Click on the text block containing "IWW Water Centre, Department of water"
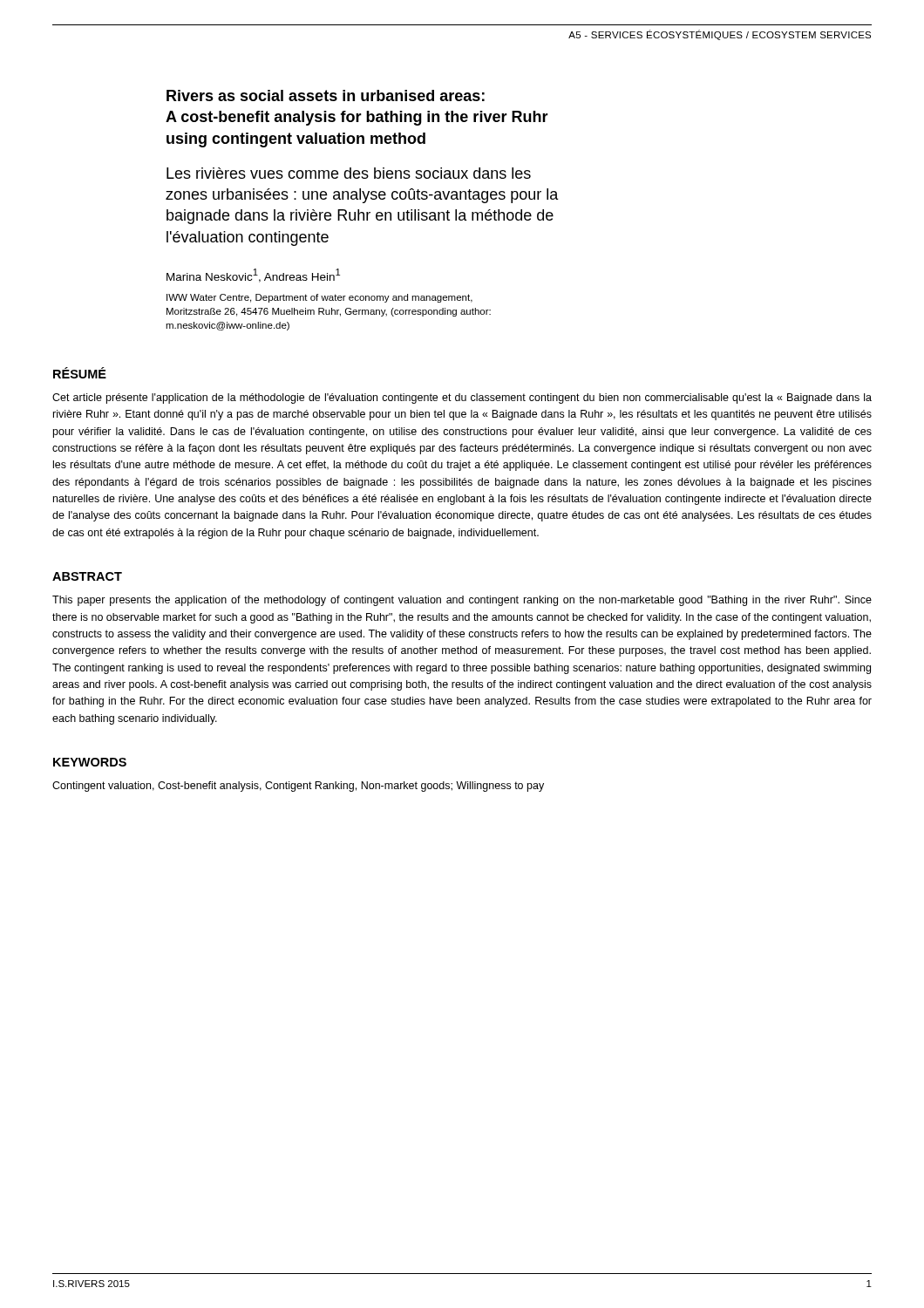Viewport: 924px width, 1308px height. 328,311
